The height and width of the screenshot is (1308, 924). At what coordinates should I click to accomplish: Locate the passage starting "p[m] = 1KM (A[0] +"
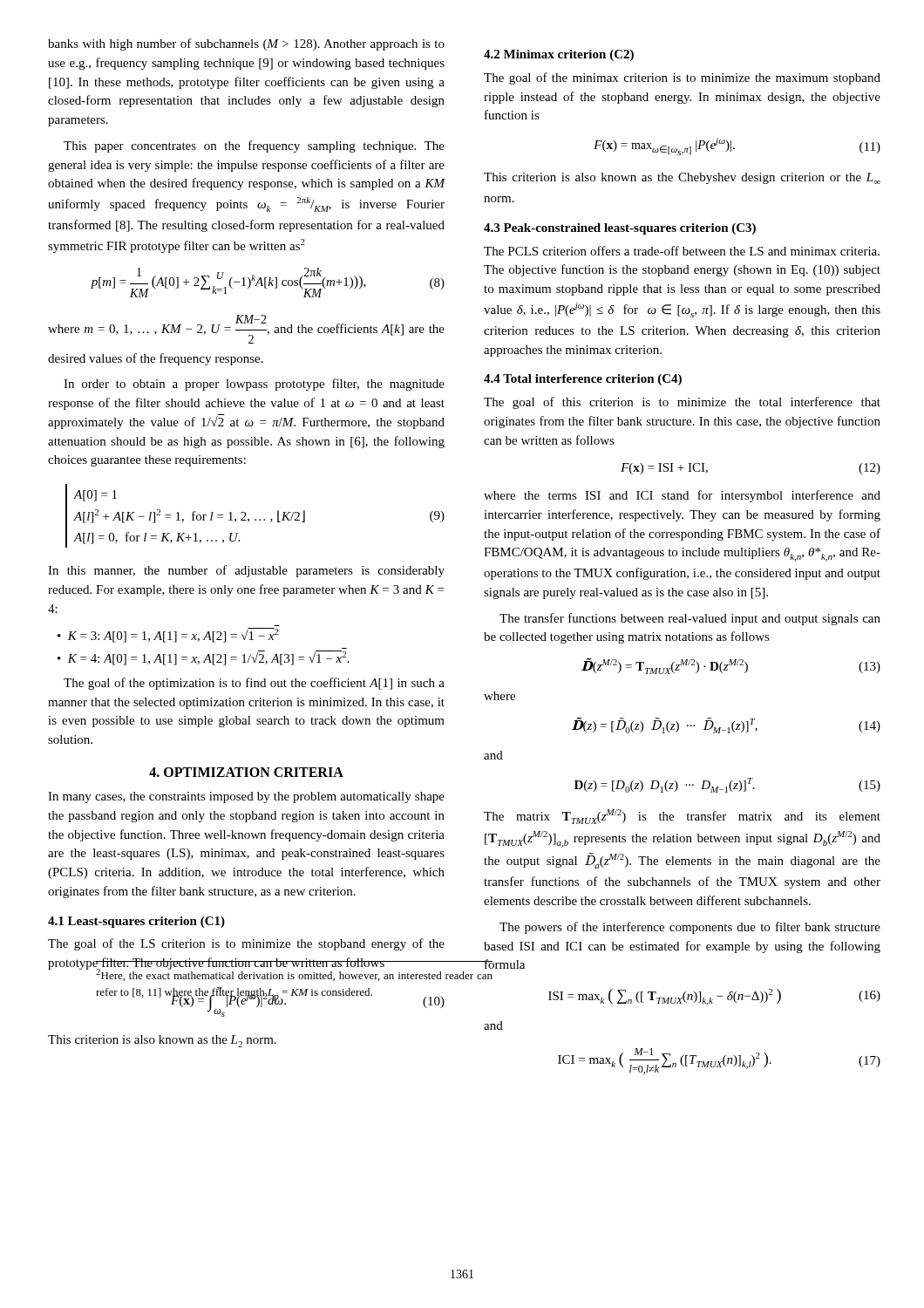click(x=246, y=284)
